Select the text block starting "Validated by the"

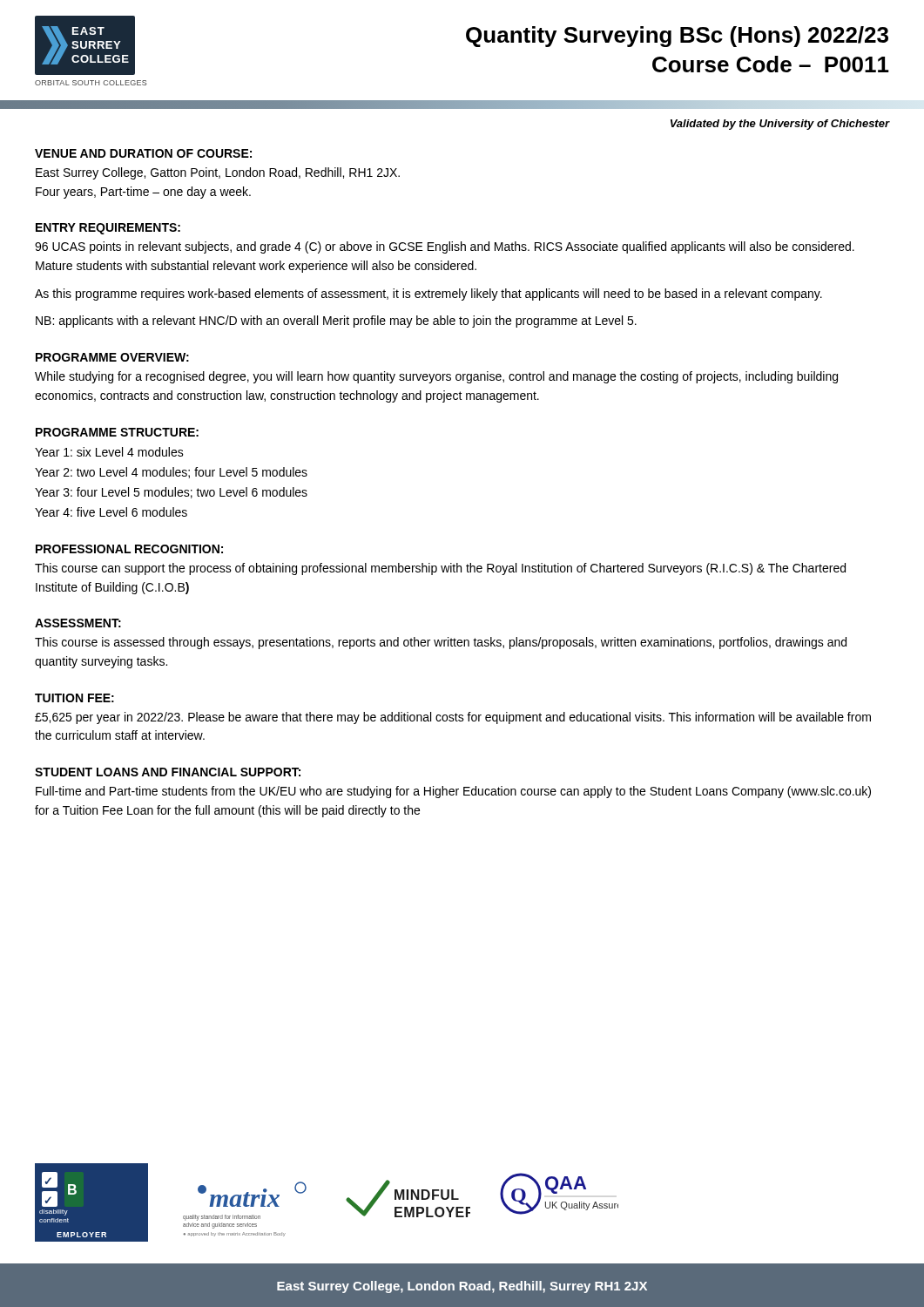click(x=779, y=123)
